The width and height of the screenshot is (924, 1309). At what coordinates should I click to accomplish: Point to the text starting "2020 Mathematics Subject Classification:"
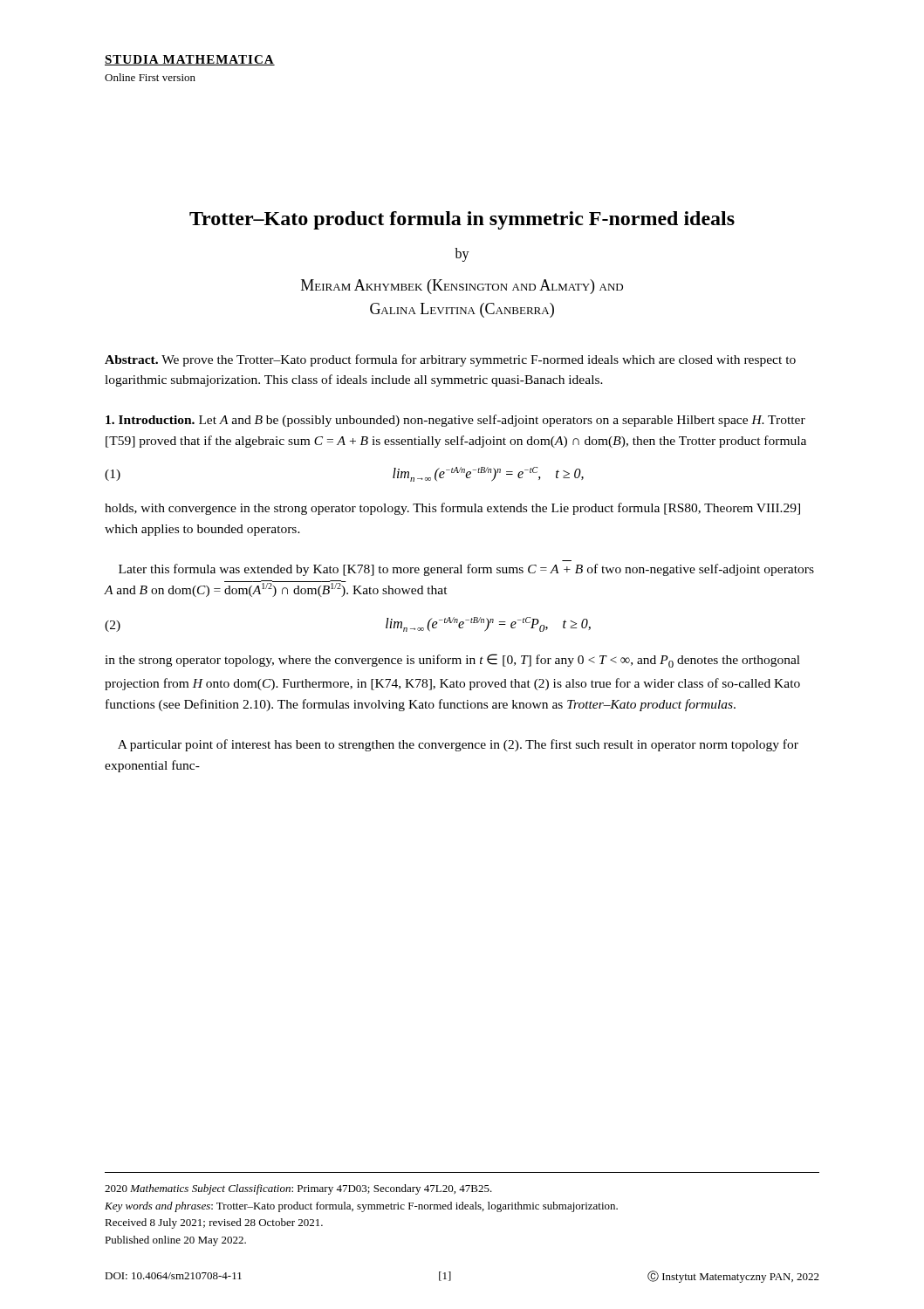pyautogui.click(x=462, y=1214)
